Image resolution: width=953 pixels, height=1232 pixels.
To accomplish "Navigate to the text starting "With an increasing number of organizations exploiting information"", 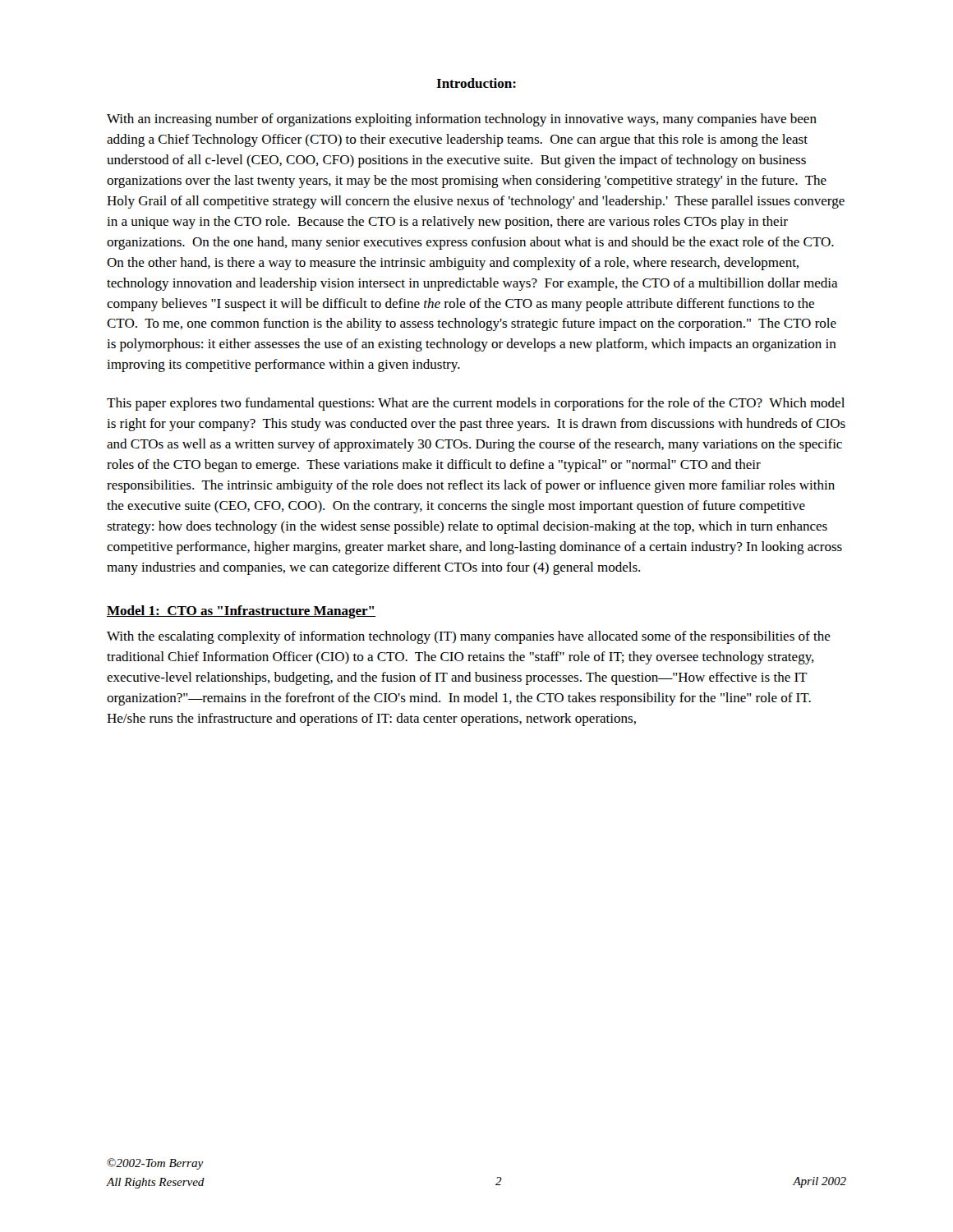I will point(476,242).
